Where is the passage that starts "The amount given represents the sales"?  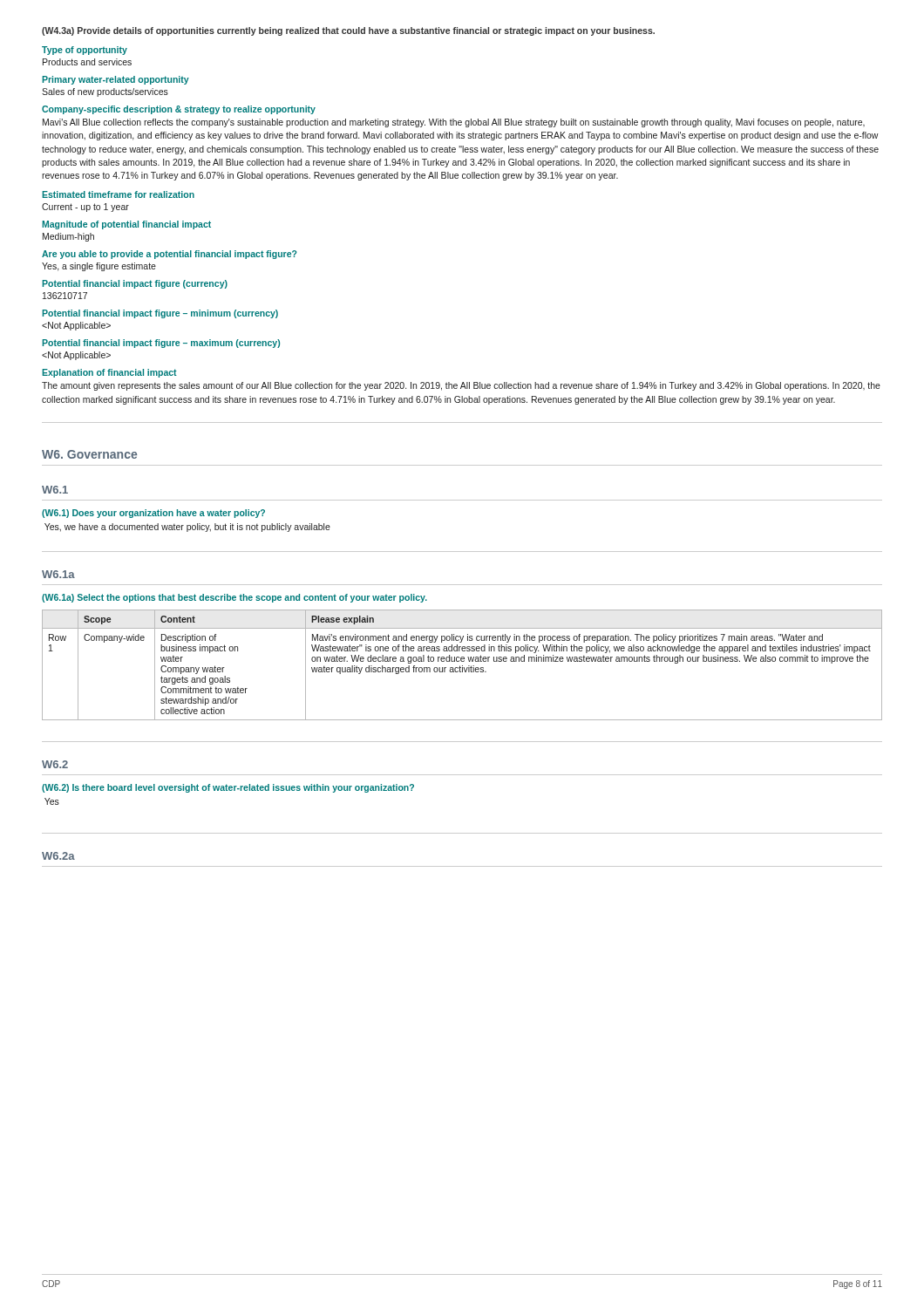click(x=461, y=392)
